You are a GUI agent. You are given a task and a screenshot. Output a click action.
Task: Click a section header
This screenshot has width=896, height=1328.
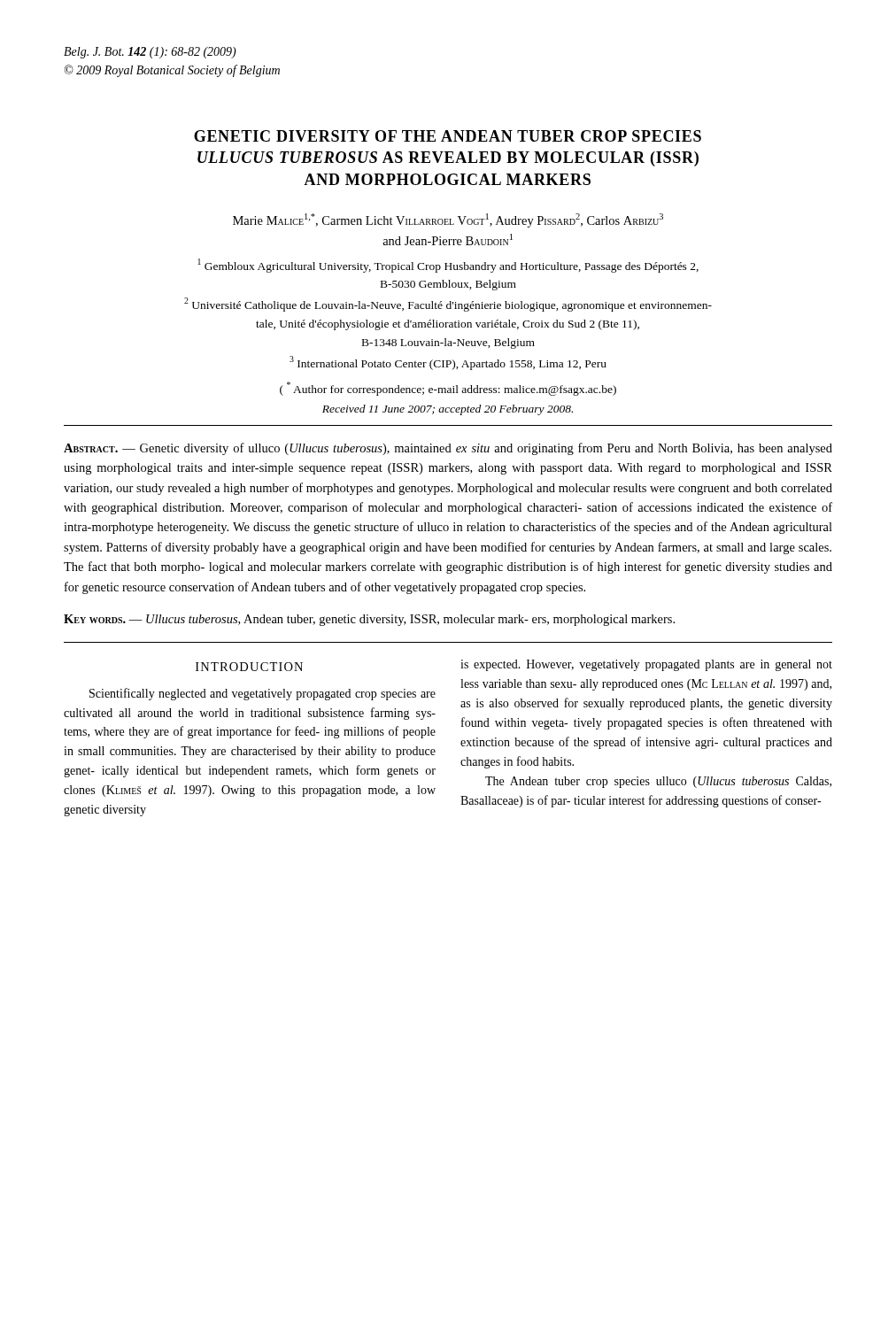(x=250, y=666)
